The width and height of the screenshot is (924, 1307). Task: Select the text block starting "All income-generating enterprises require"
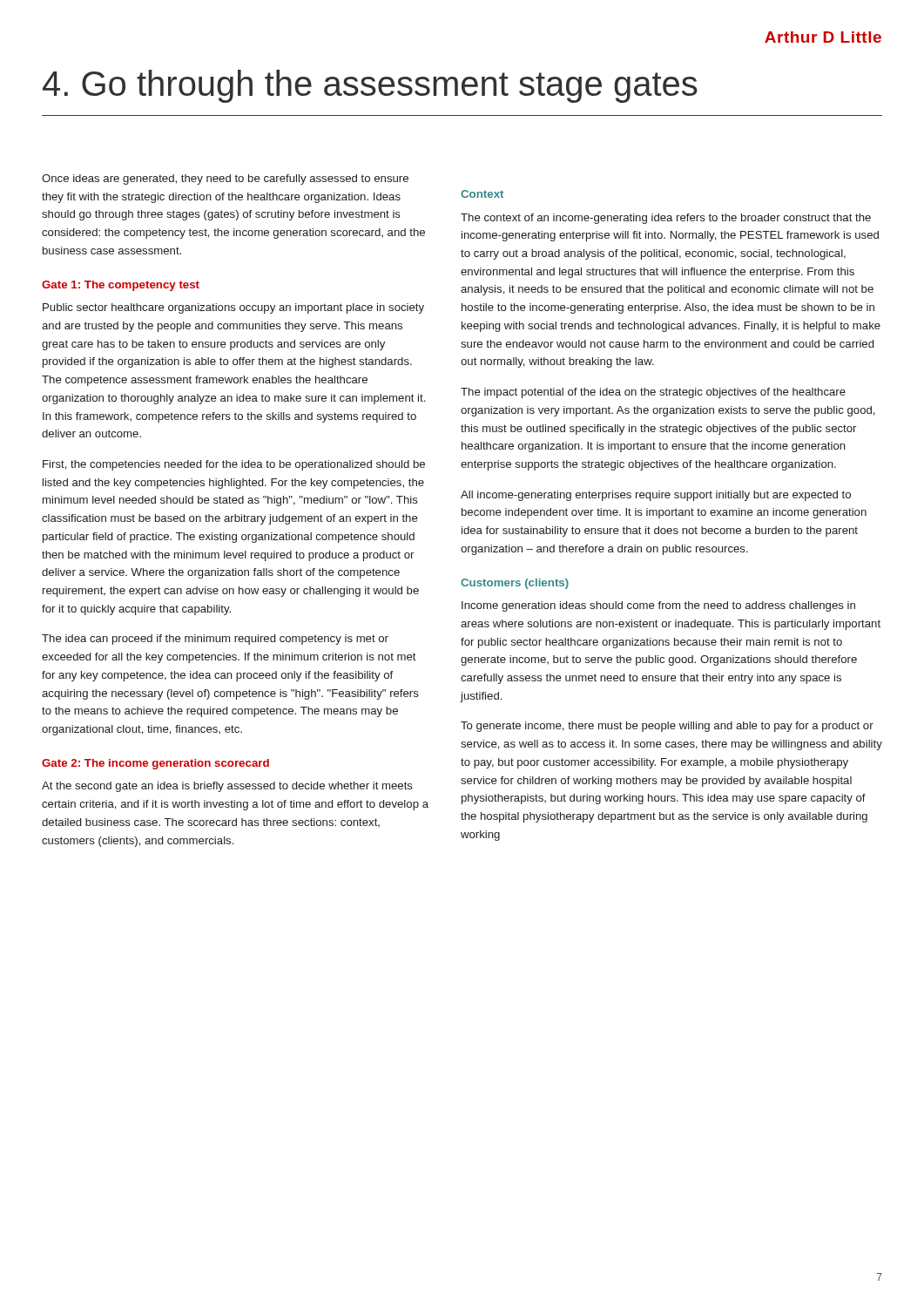click(x=664, y=521)
